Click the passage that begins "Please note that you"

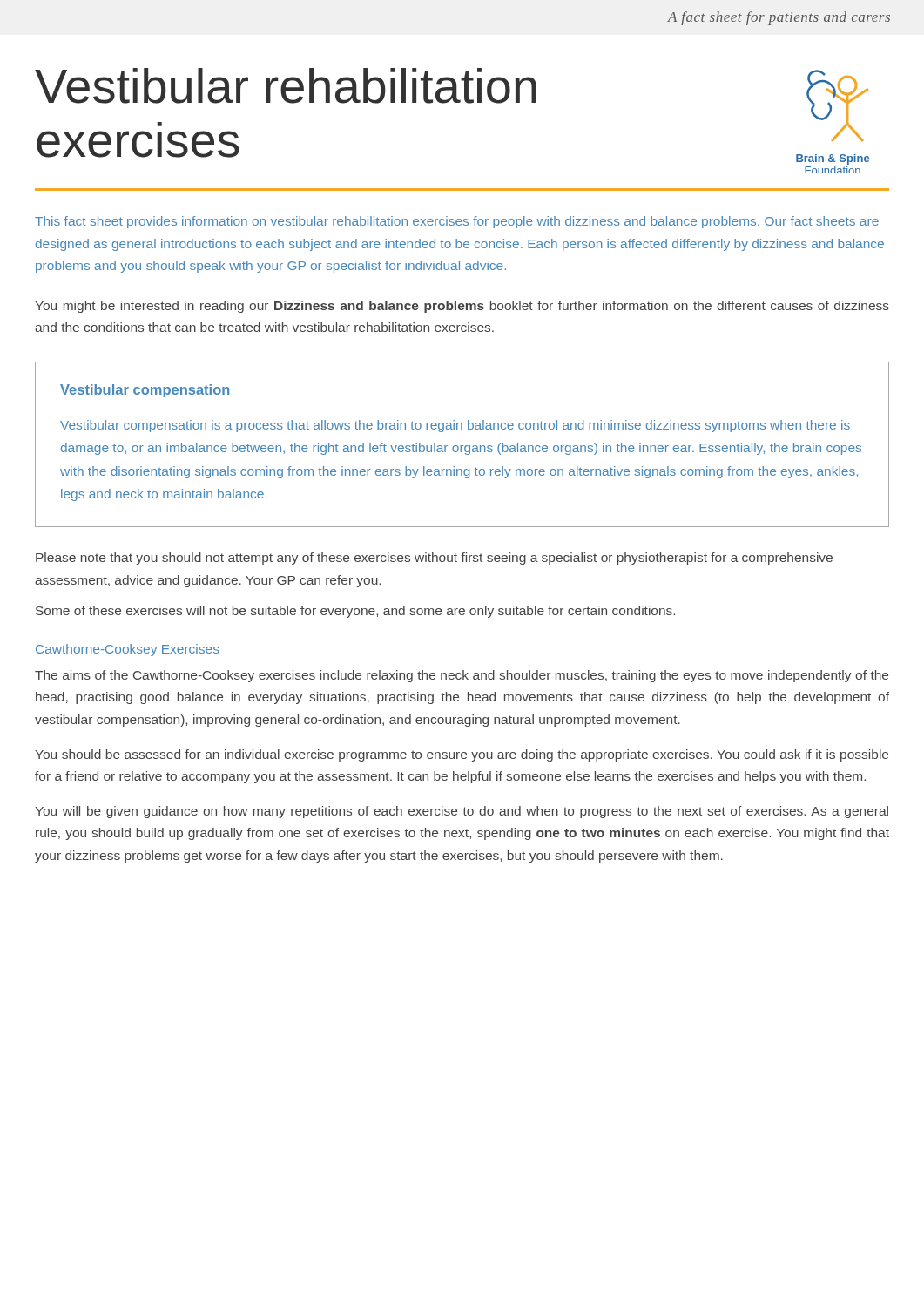(x=434, y=569)
